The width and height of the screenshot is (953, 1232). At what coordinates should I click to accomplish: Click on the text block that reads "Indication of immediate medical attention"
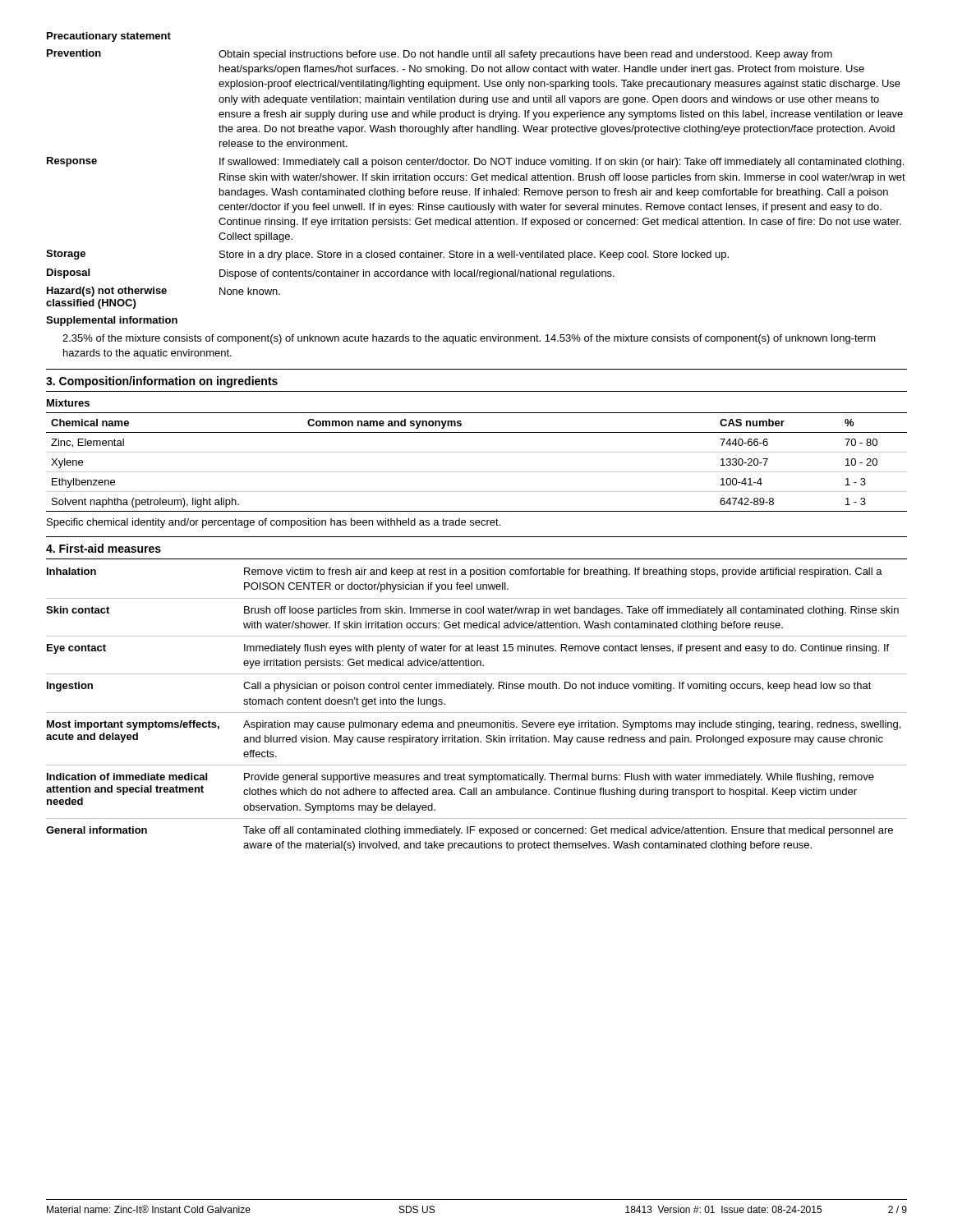point(476,792)
